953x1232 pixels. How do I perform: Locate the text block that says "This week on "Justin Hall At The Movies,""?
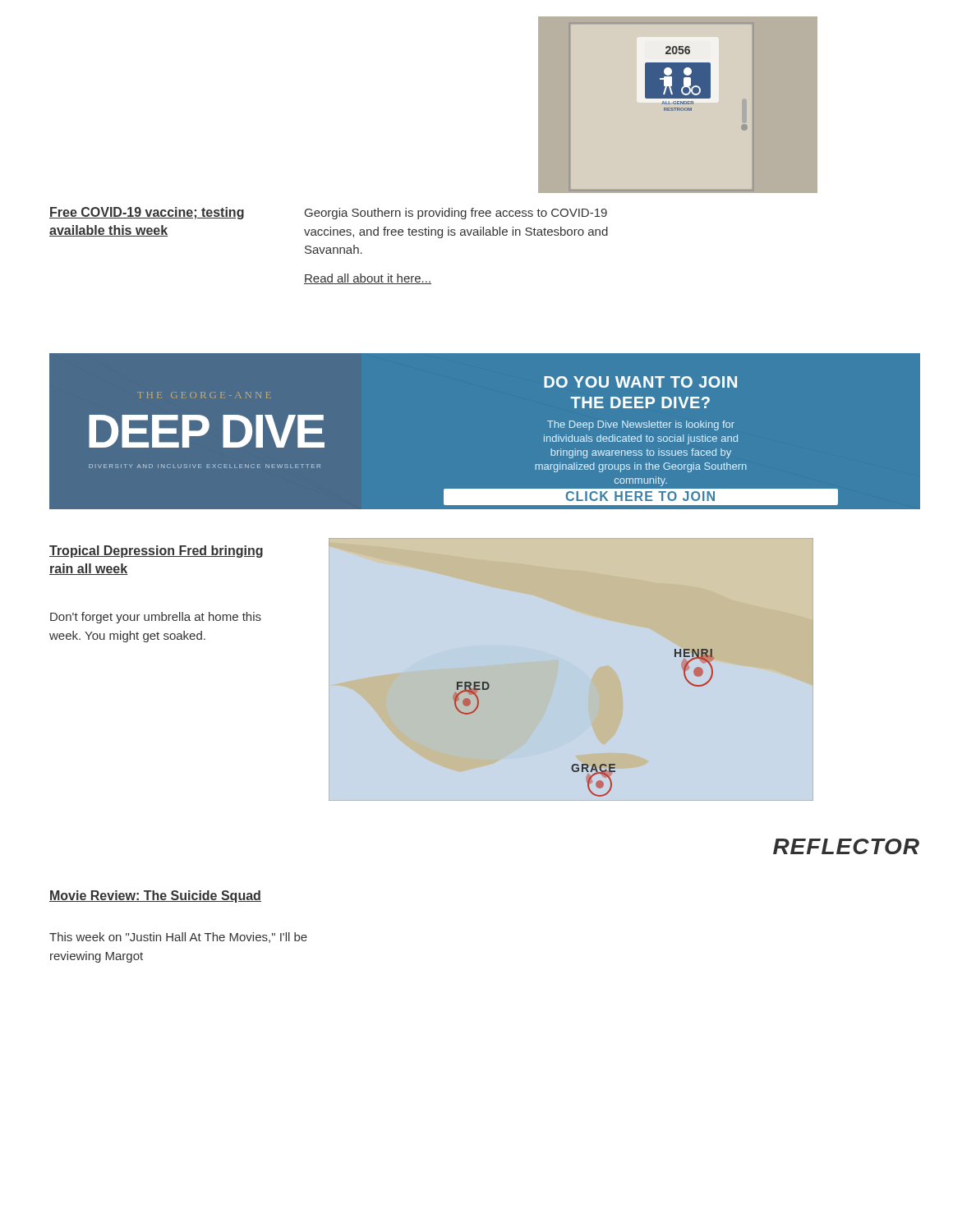181,947
